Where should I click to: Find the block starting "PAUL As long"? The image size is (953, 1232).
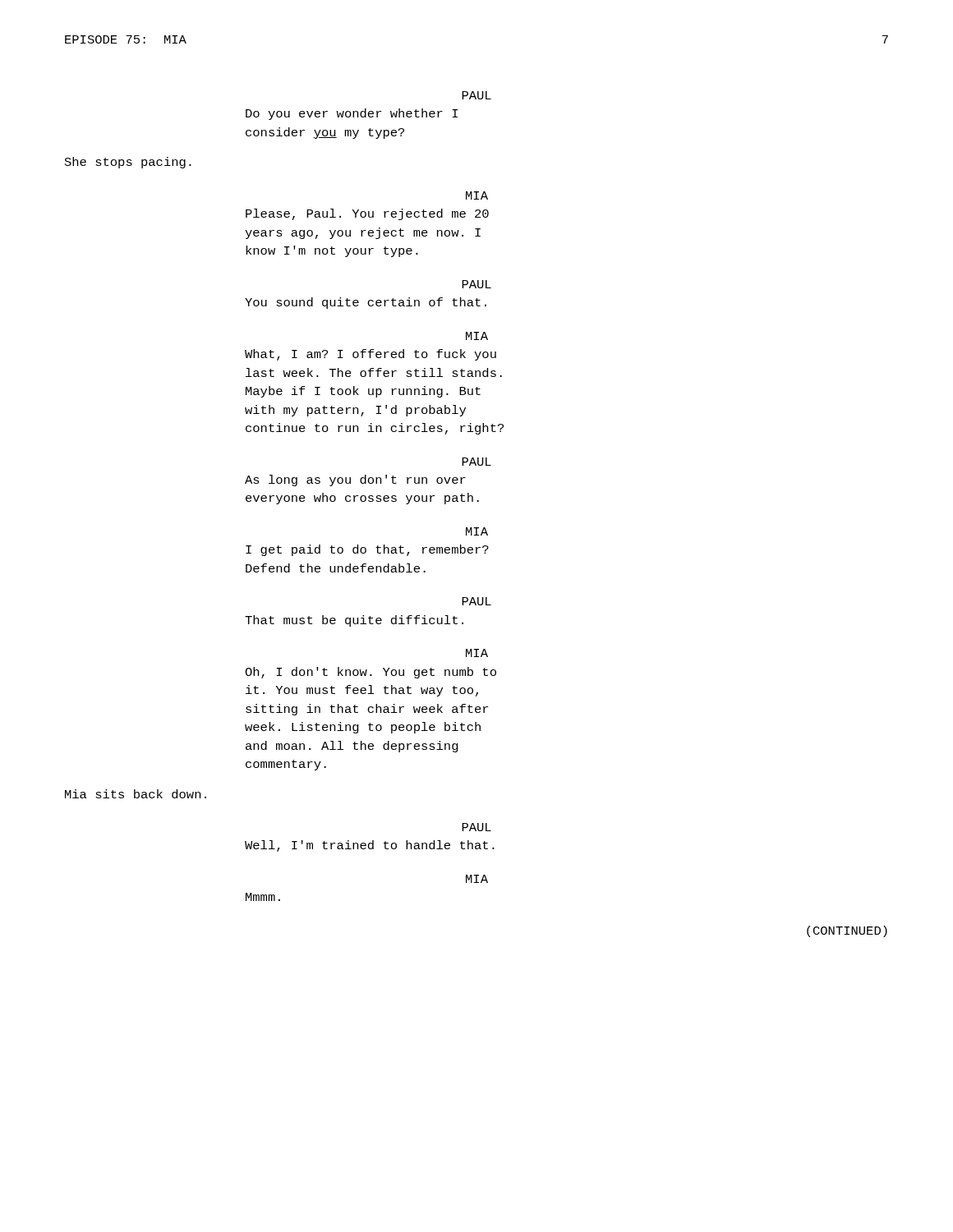click(x=476, y=481)
